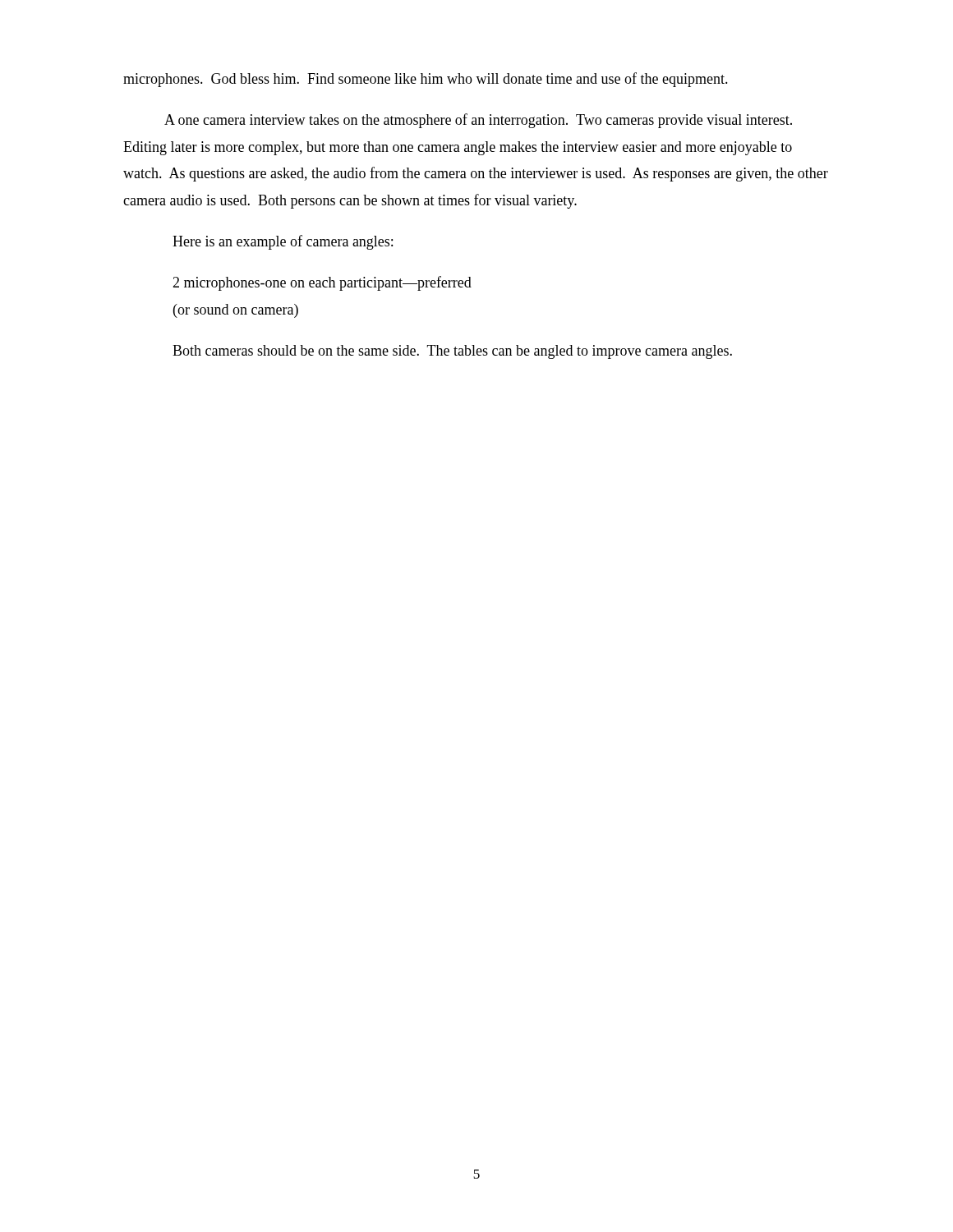Locate the text that says "Here is an example of camera angles:"
953x1232 pixels.
283,241
